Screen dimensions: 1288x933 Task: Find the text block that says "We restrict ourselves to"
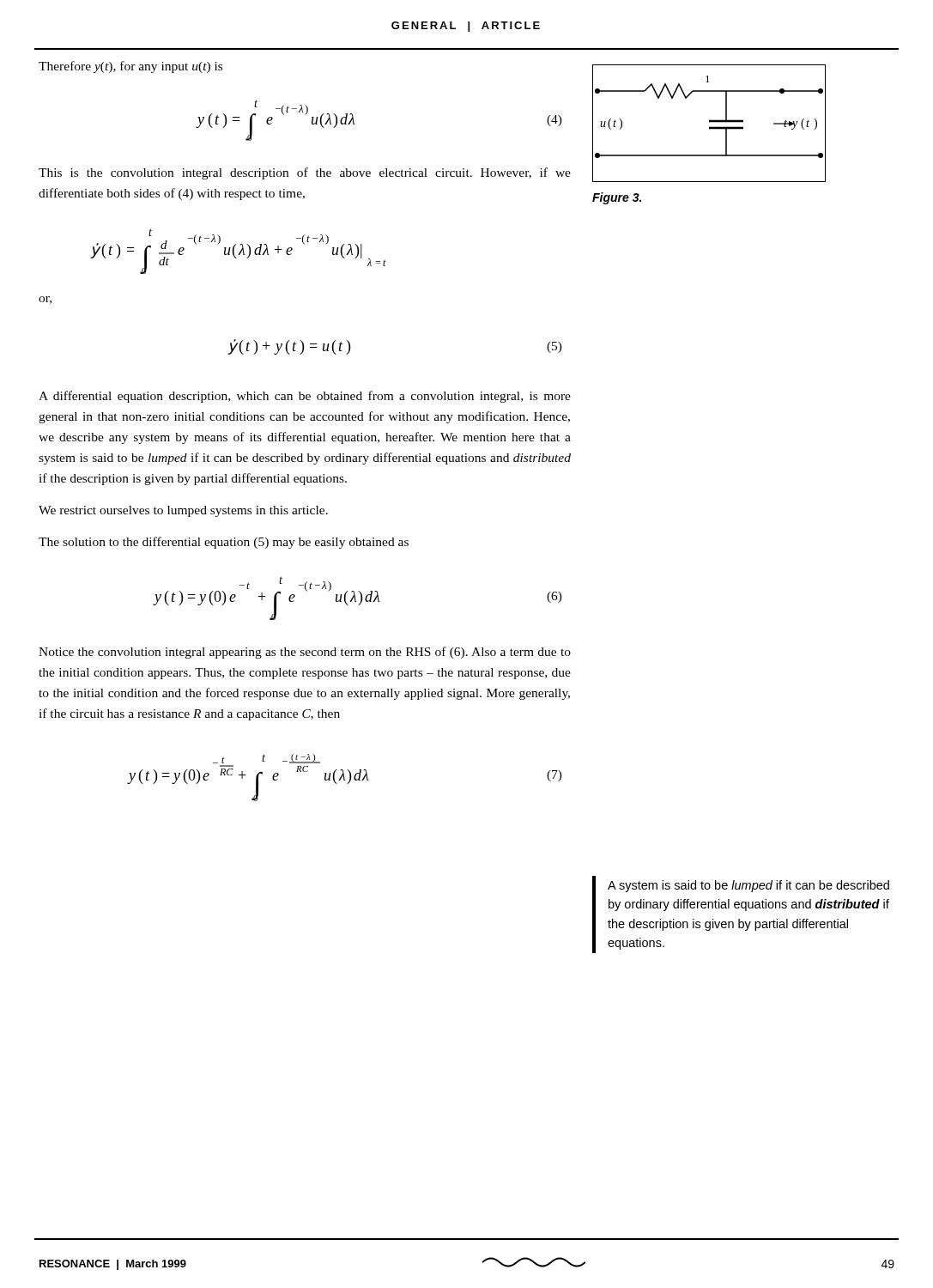(305, 510)
